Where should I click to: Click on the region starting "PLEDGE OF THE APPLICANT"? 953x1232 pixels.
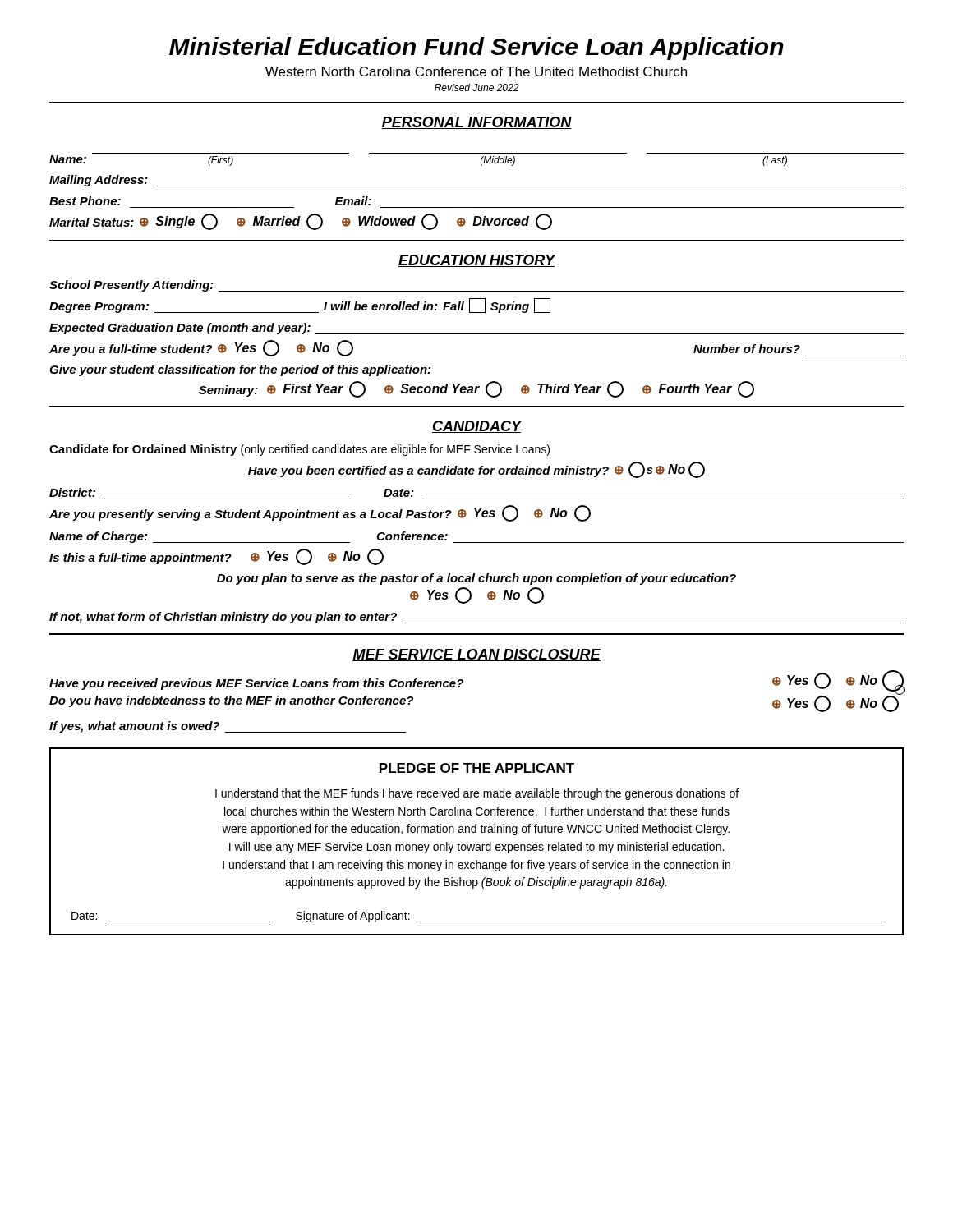coord(476,842)
